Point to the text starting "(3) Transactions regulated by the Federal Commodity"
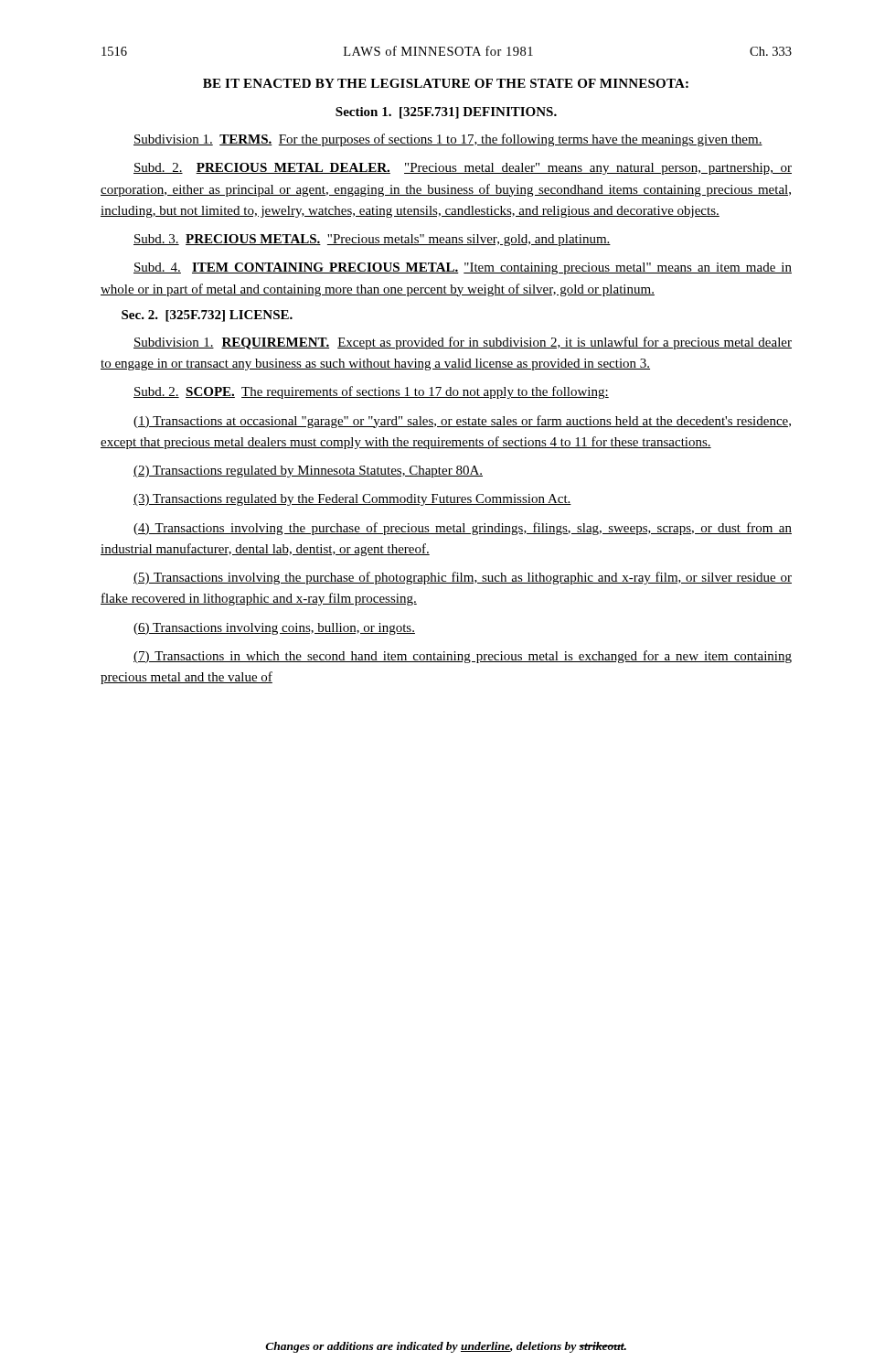This screenshot has height=1372, width=874. (x=352, y=499)
